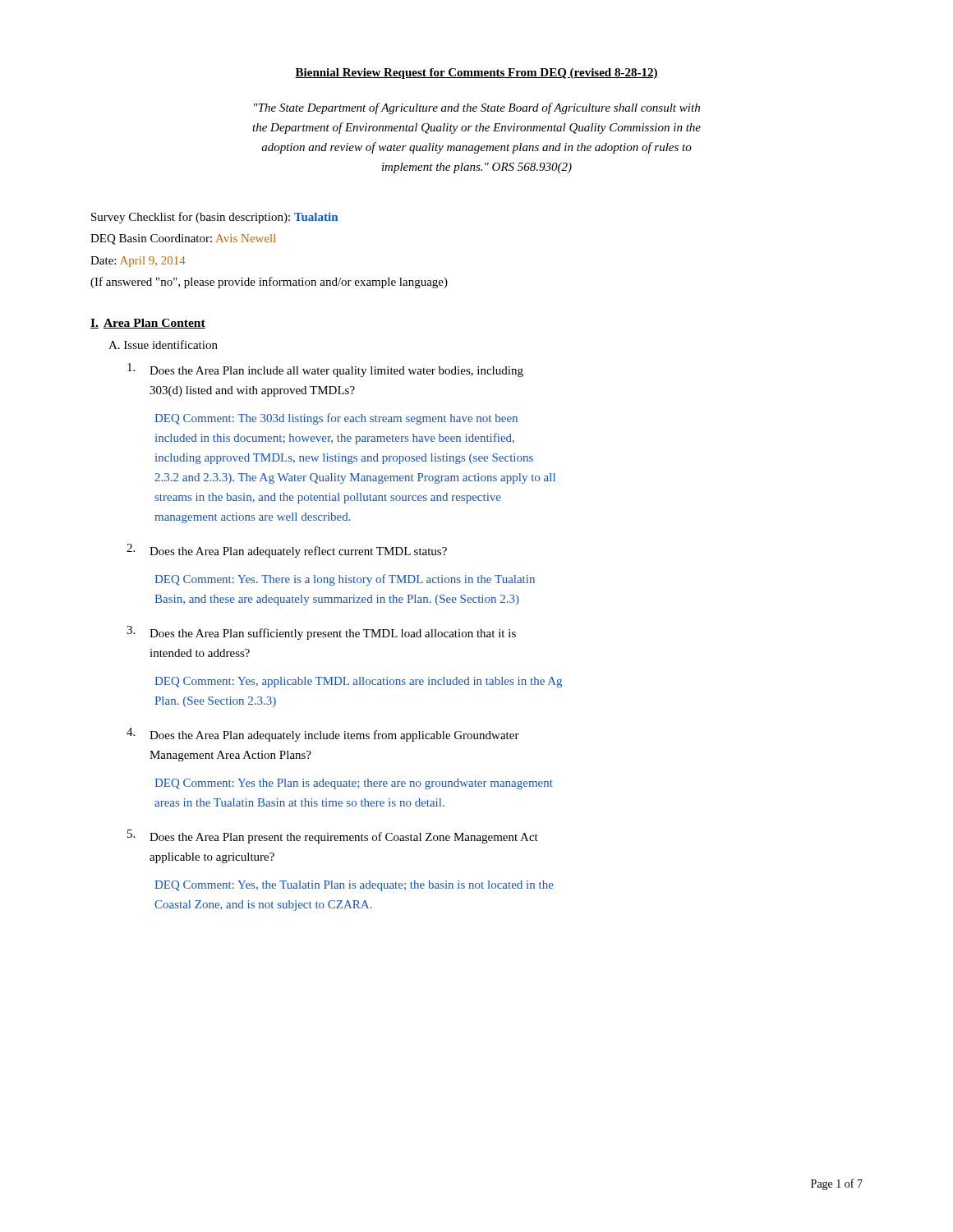Screen dimensions: 1232x953
Task: Point to the block beginning "DEQ Comment: Yes, the Tualatin Plan"
Action: pyautogui.click(x=354, y=894)
